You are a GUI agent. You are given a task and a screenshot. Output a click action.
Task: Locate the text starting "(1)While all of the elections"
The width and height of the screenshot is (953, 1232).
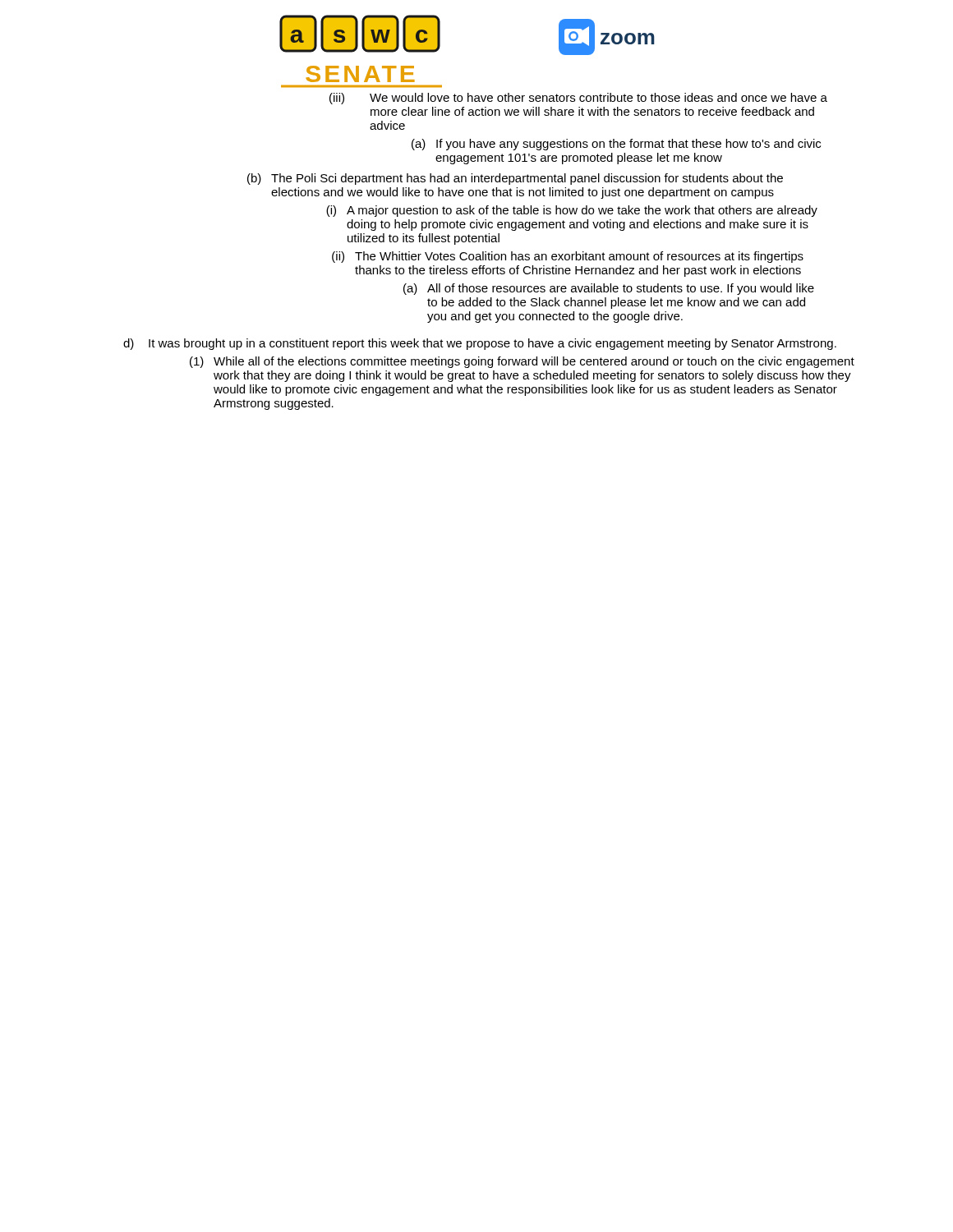tap(526, 382)
